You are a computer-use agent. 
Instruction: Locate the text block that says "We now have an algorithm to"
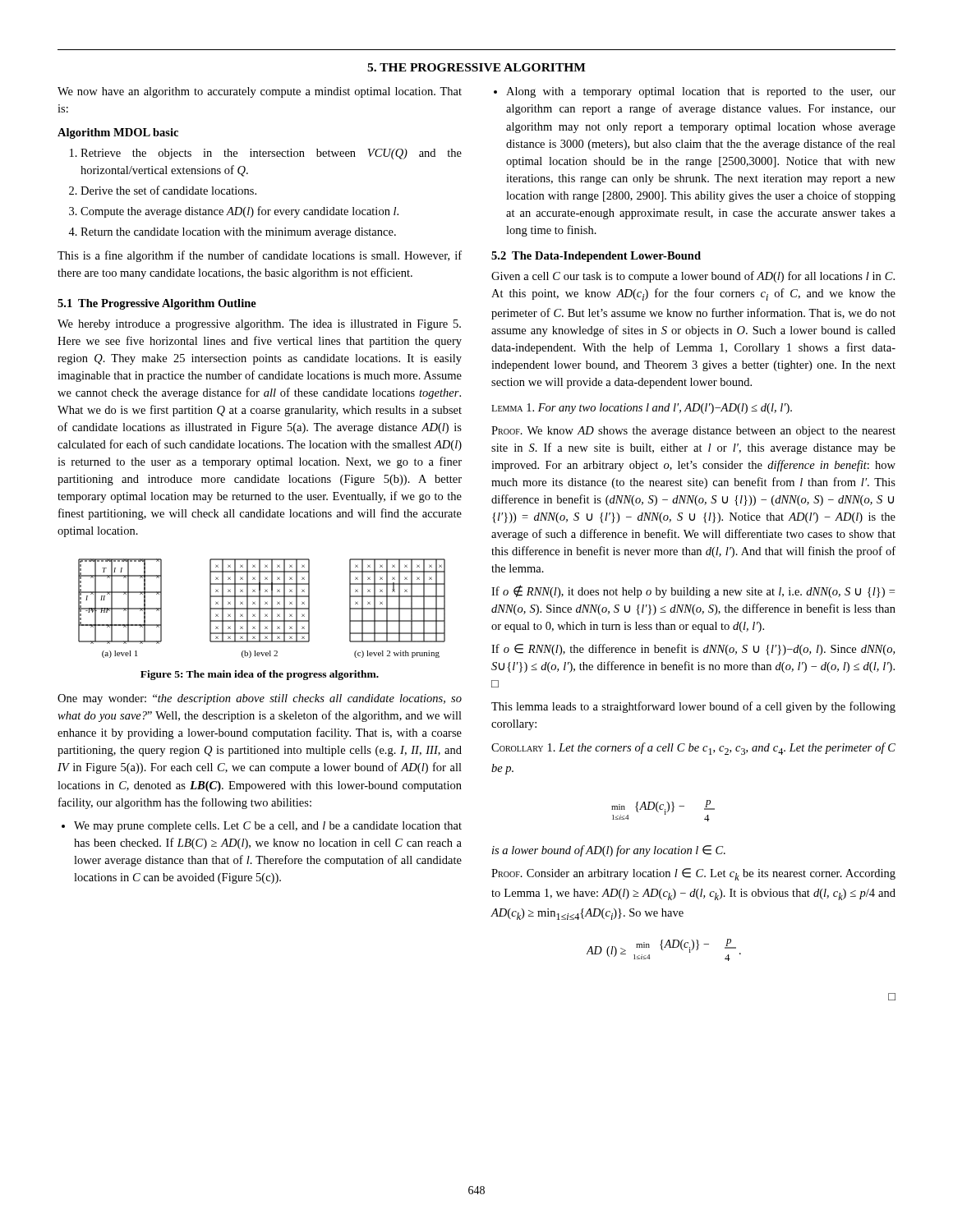(260, 101)
